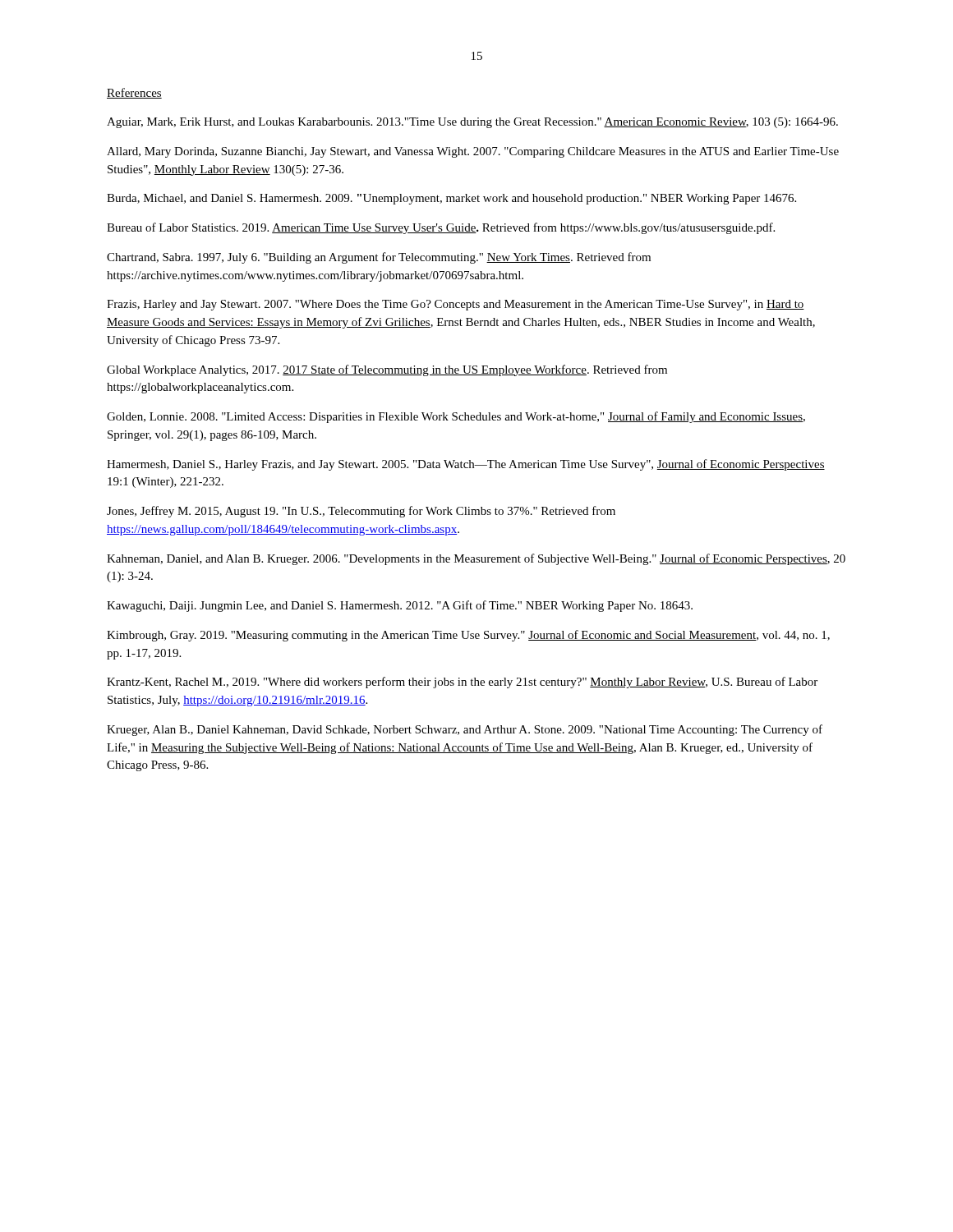Click on the region starting "Aguiar, Mark, Erik Hurst,"
The image size is (953, 1232).
473,122
